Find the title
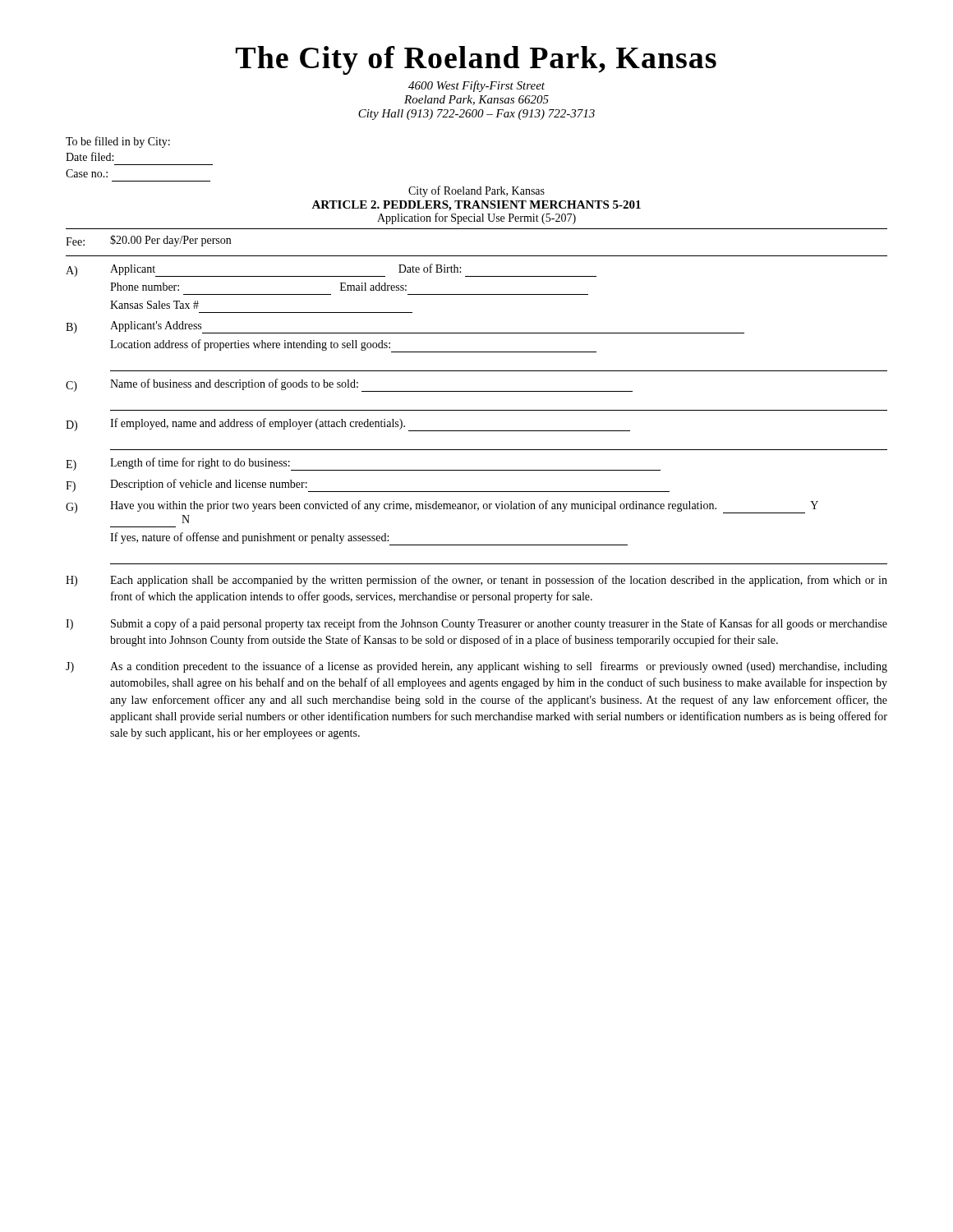This screenshot has width=953, height=1232. (476, 80)
